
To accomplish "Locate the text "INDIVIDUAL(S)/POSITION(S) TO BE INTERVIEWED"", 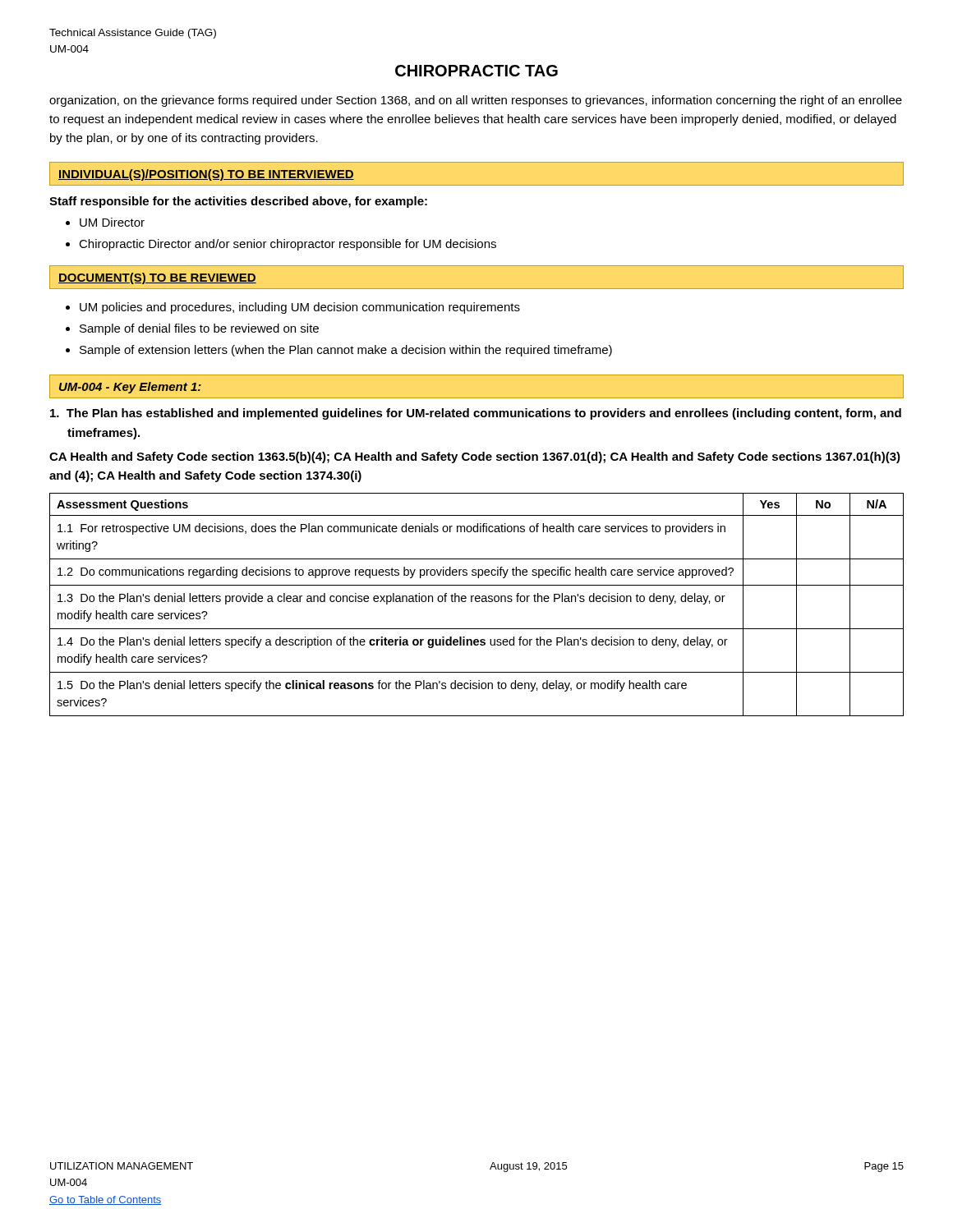I will pos(206,174).
